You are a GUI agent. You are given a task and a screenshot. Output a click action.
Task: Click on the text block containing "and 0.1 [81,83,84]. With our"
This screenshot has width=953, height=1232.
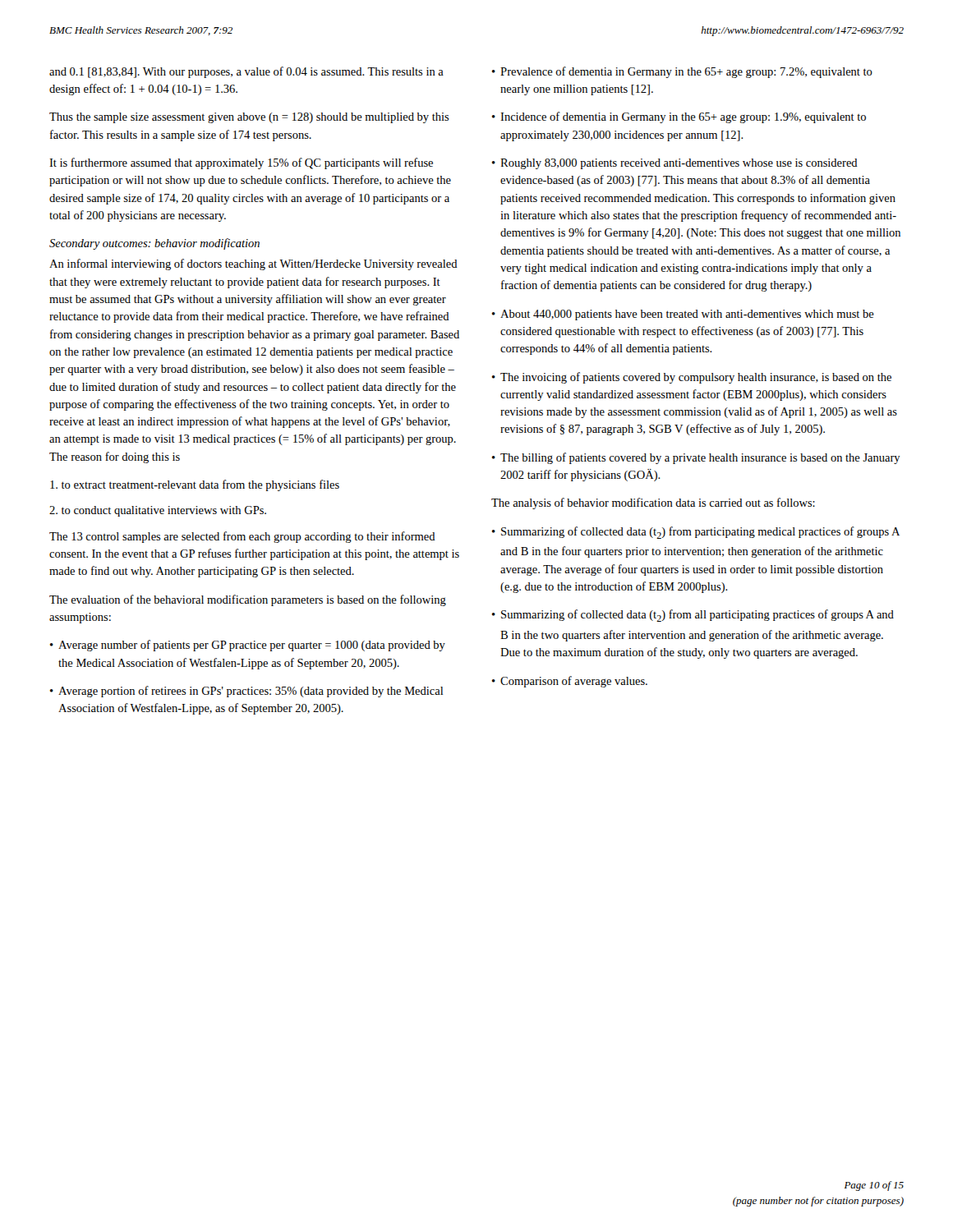(x=246, y=80)
